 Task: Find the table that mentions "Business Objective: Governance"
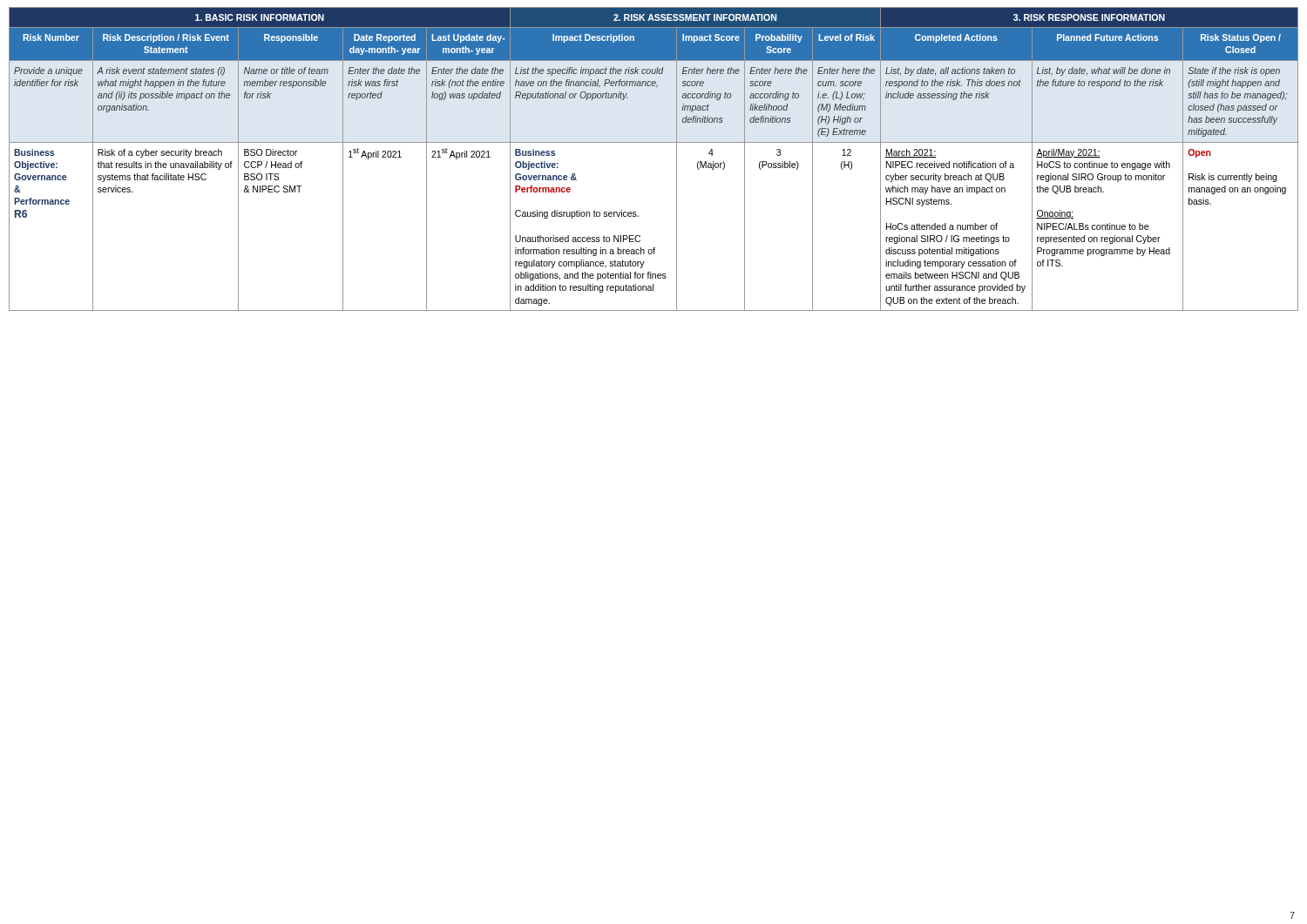coord(654,159)
